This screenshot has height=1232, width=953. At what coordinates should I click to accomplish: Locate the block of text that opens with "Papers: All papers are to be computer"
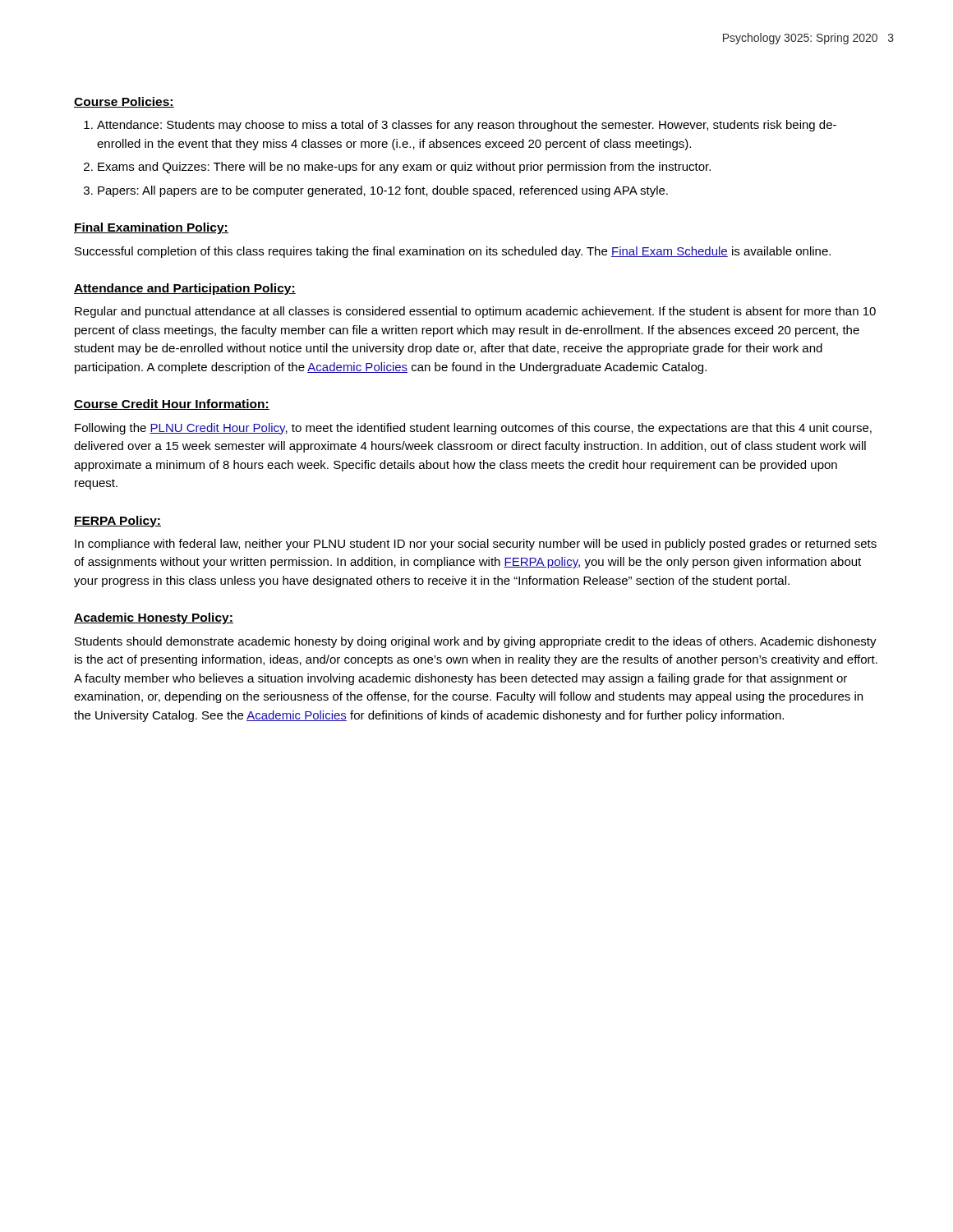383,190
